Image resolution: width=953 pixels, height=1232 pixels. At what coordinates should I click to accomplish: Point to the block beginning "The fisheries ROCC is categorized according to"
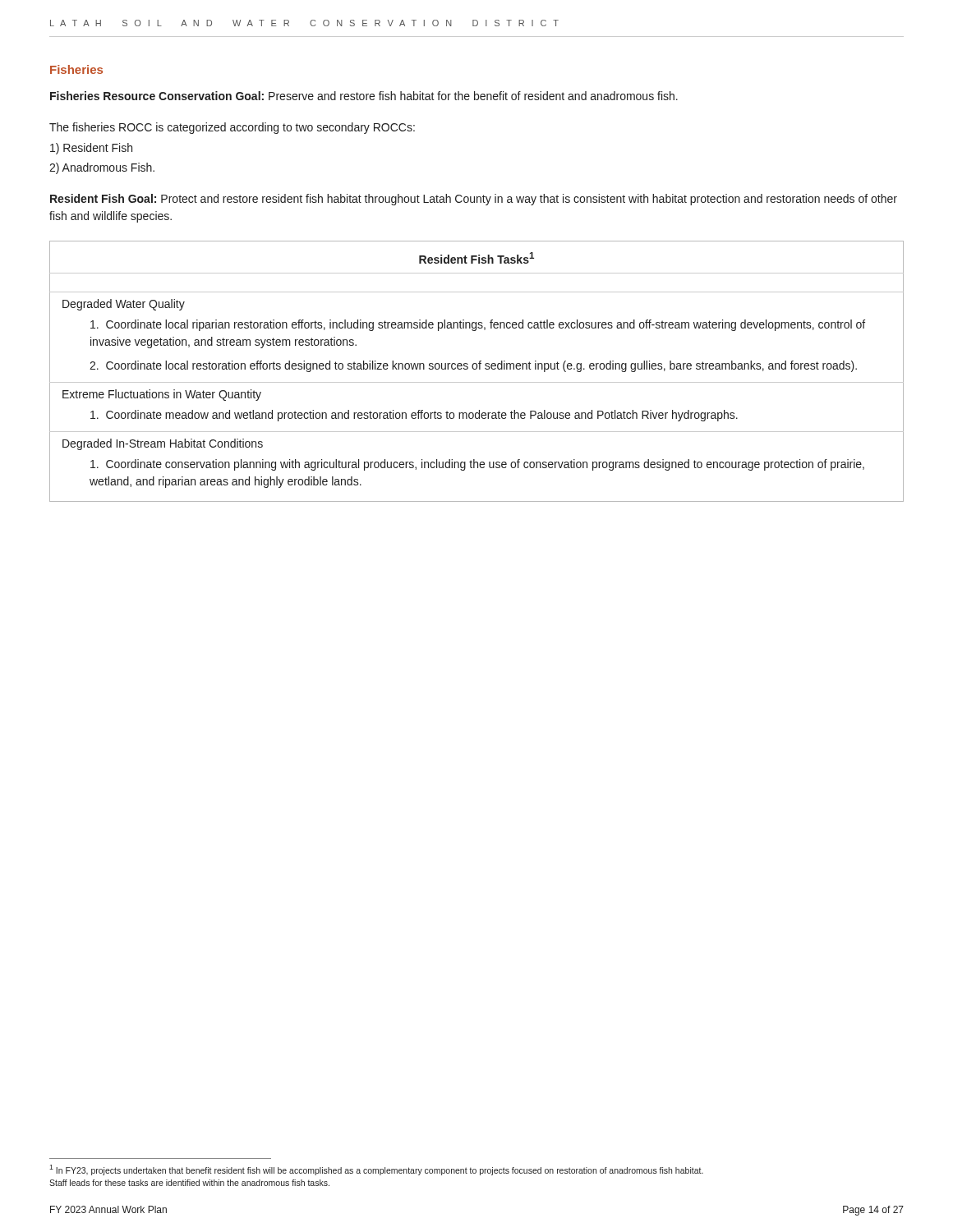[x=232, y=127]
